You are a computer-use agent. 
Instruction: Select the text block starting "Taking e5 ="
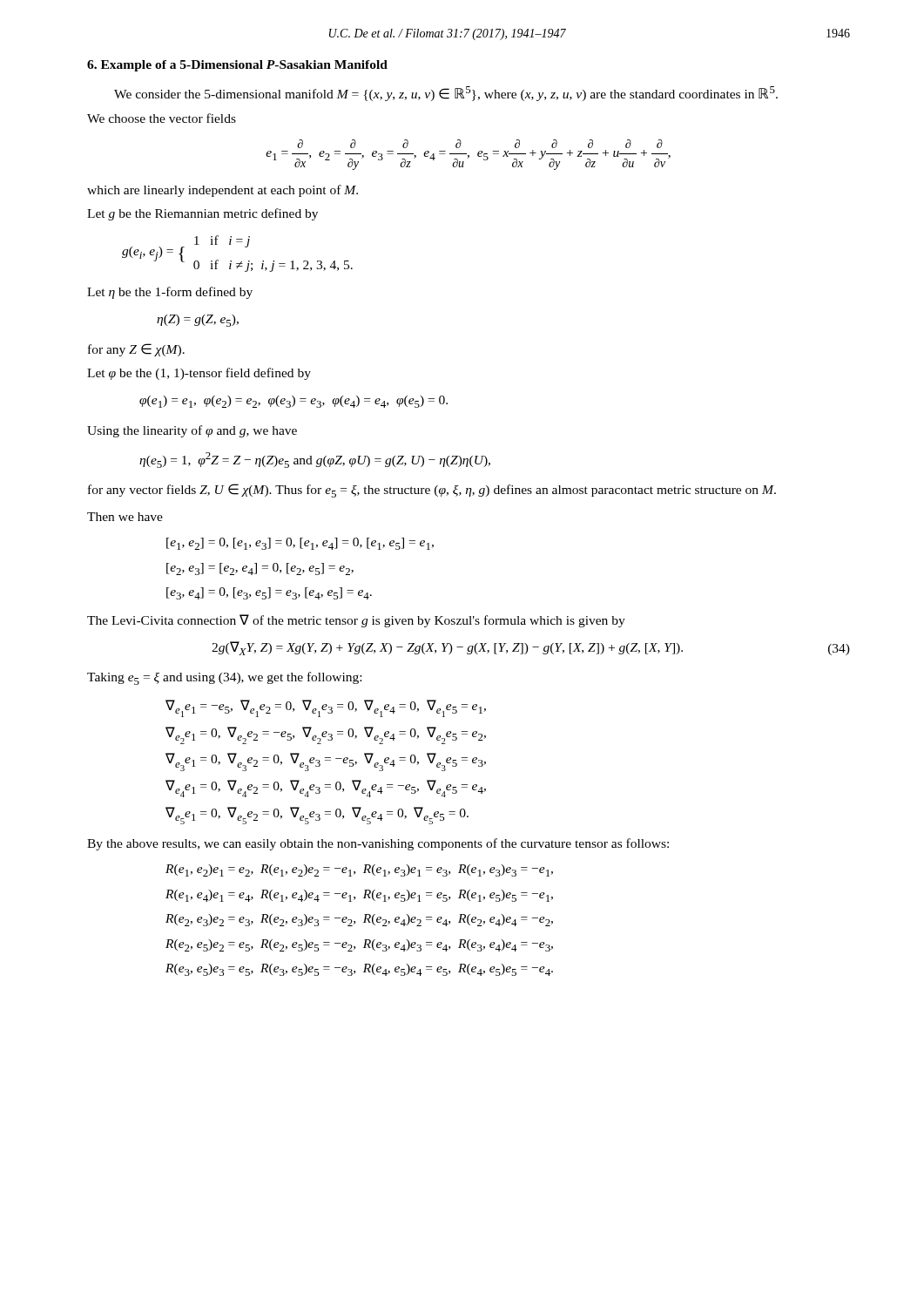[225, 679]
